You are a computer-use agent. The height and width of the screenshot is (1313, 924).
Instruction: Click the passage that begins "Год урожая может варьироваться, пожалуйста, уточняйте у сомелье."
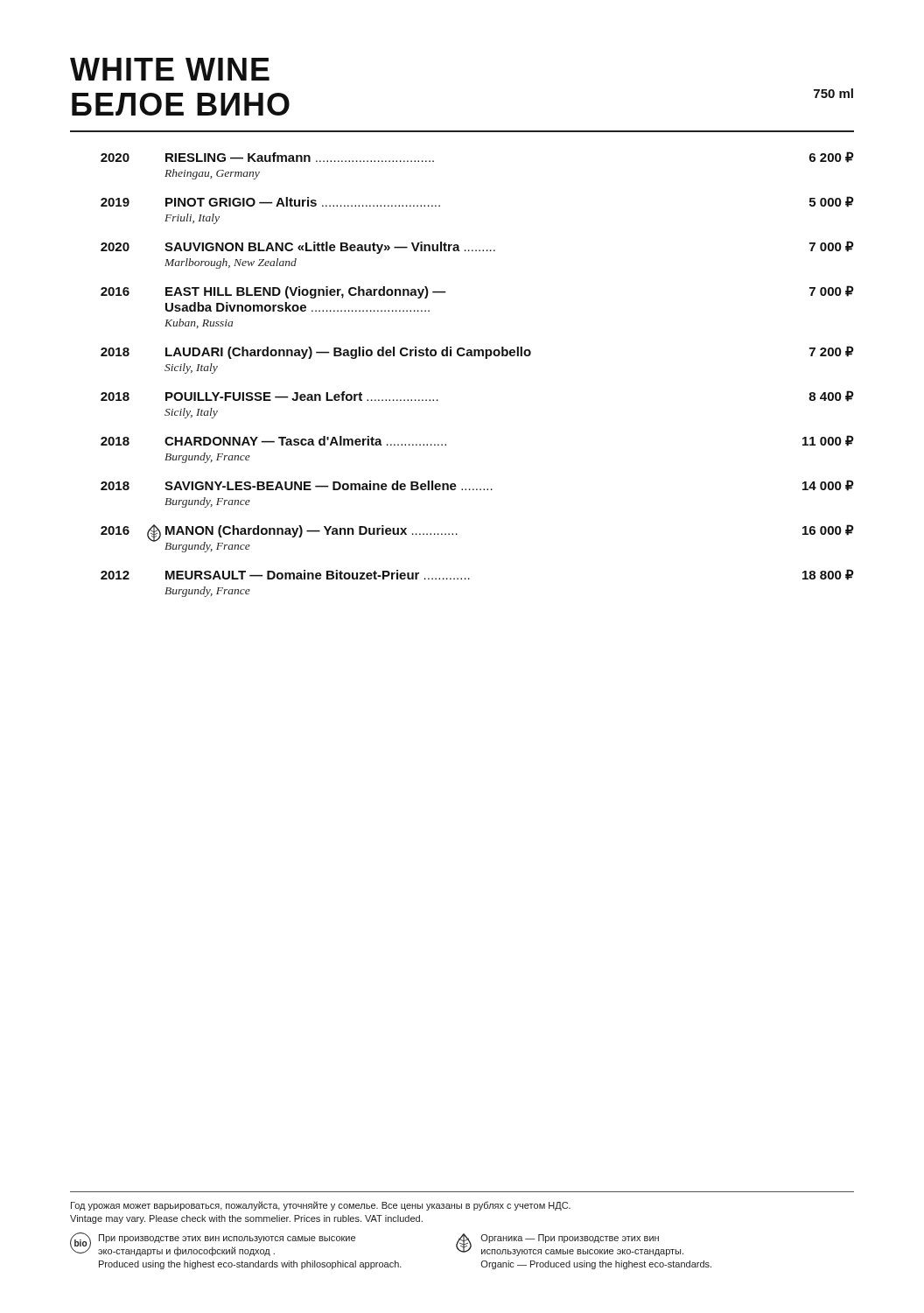pyautogui.click(x=321, y=1212)
